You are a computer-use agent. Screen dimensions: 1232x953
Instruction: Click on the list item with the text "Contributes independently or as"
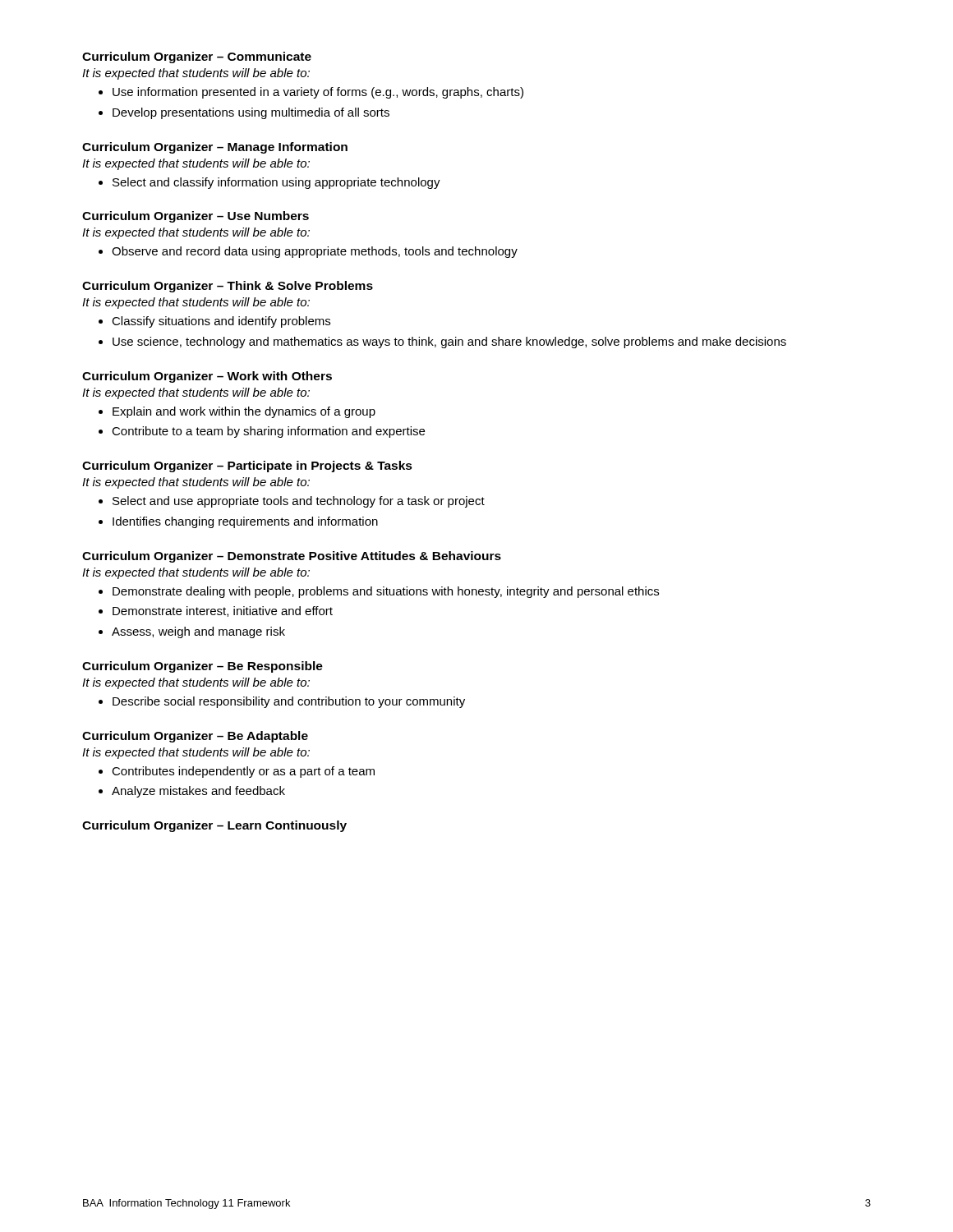pos(244,770)
